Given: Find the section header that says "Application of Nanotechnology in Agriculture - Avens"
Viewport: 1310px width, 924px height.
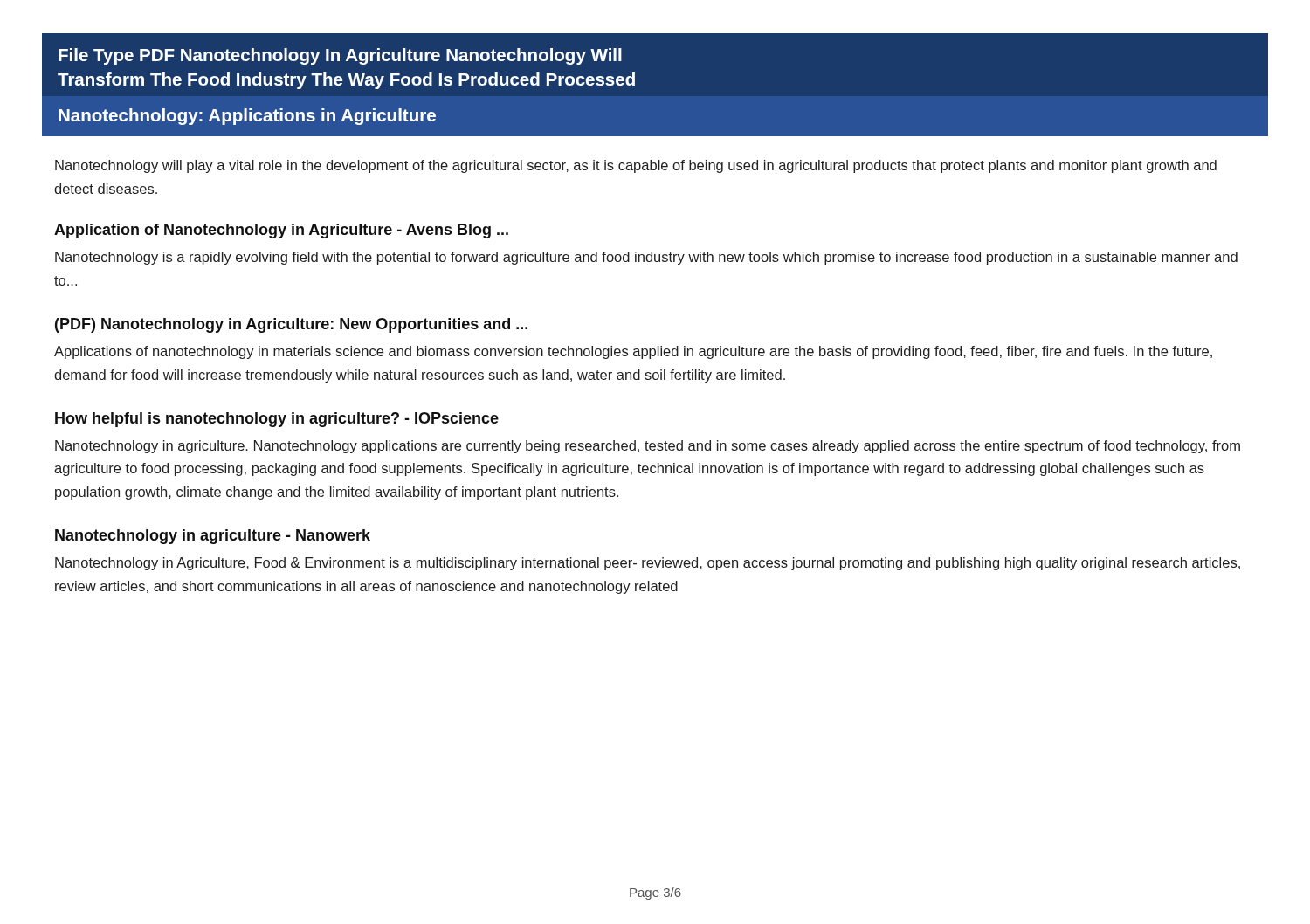Looking at the screenshot, I should click(x=282, y=230).
